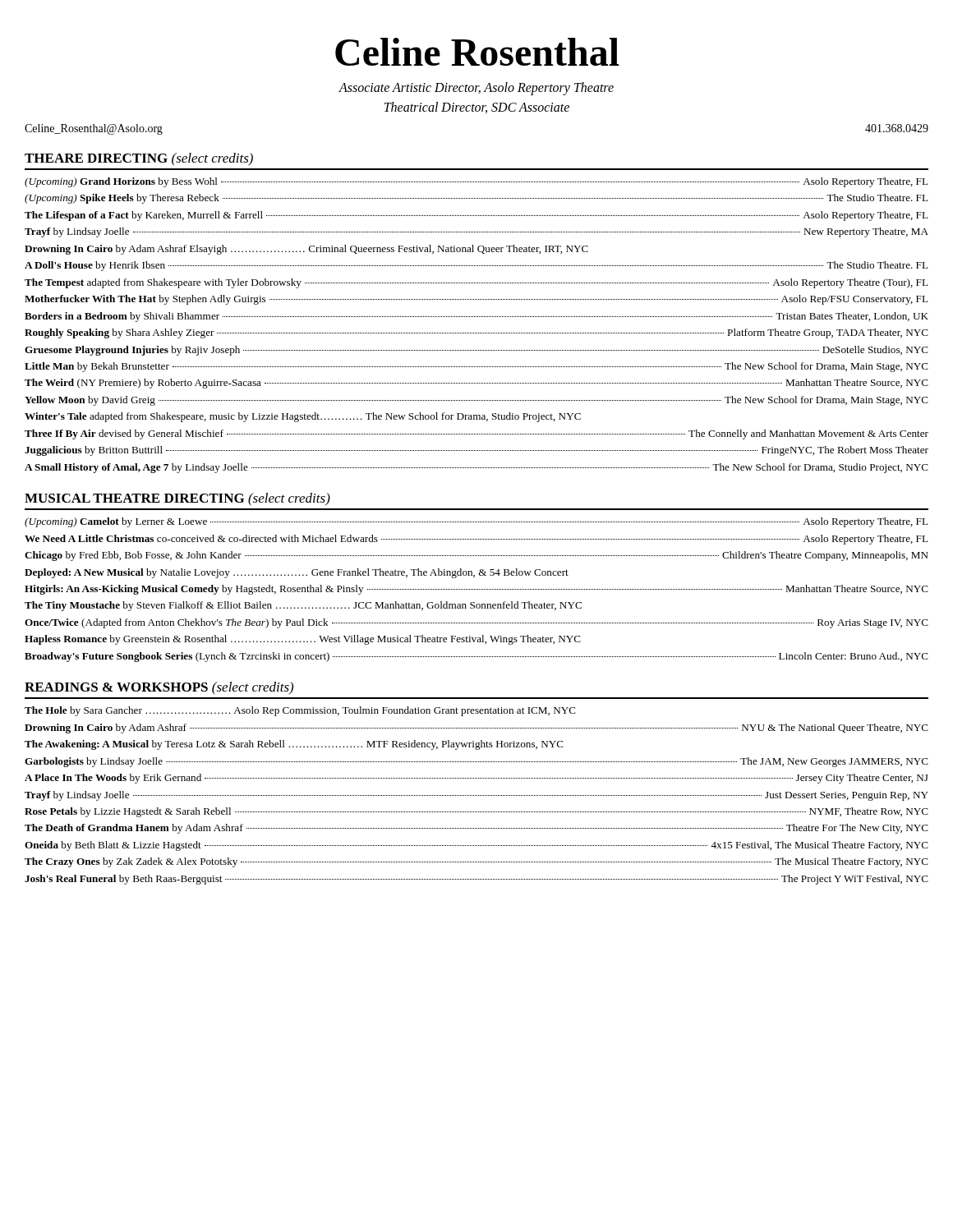Locate the block of text that opens with "A Small History of"
The width and height of the screenshot is (953, 1232).
pos(476,467)
